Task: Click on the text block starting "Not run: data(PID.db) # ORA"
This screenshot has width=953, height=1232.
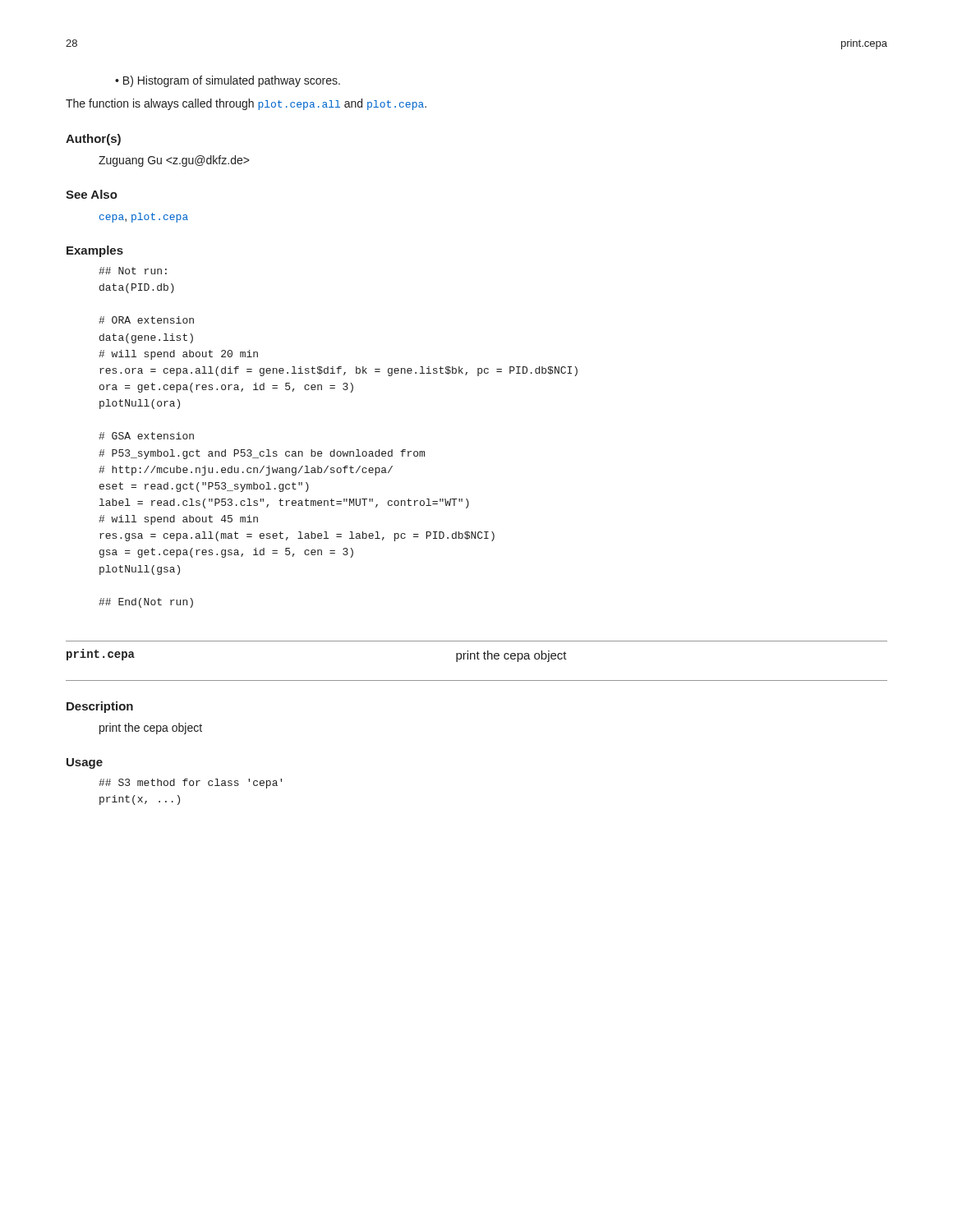Action: 133,271
